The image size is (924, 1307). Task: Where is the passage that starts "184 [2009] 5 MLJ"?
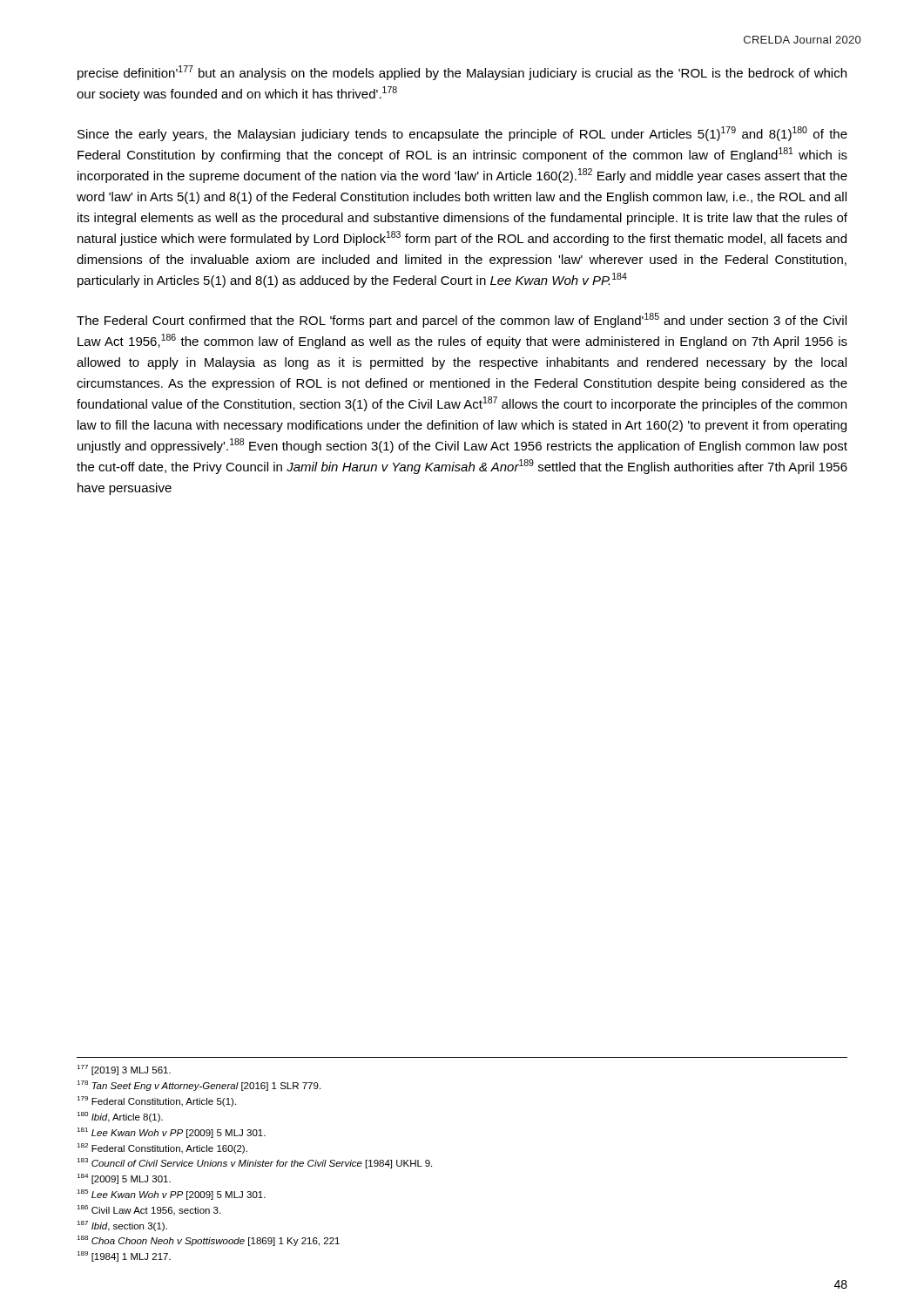tap(124, 1178)
